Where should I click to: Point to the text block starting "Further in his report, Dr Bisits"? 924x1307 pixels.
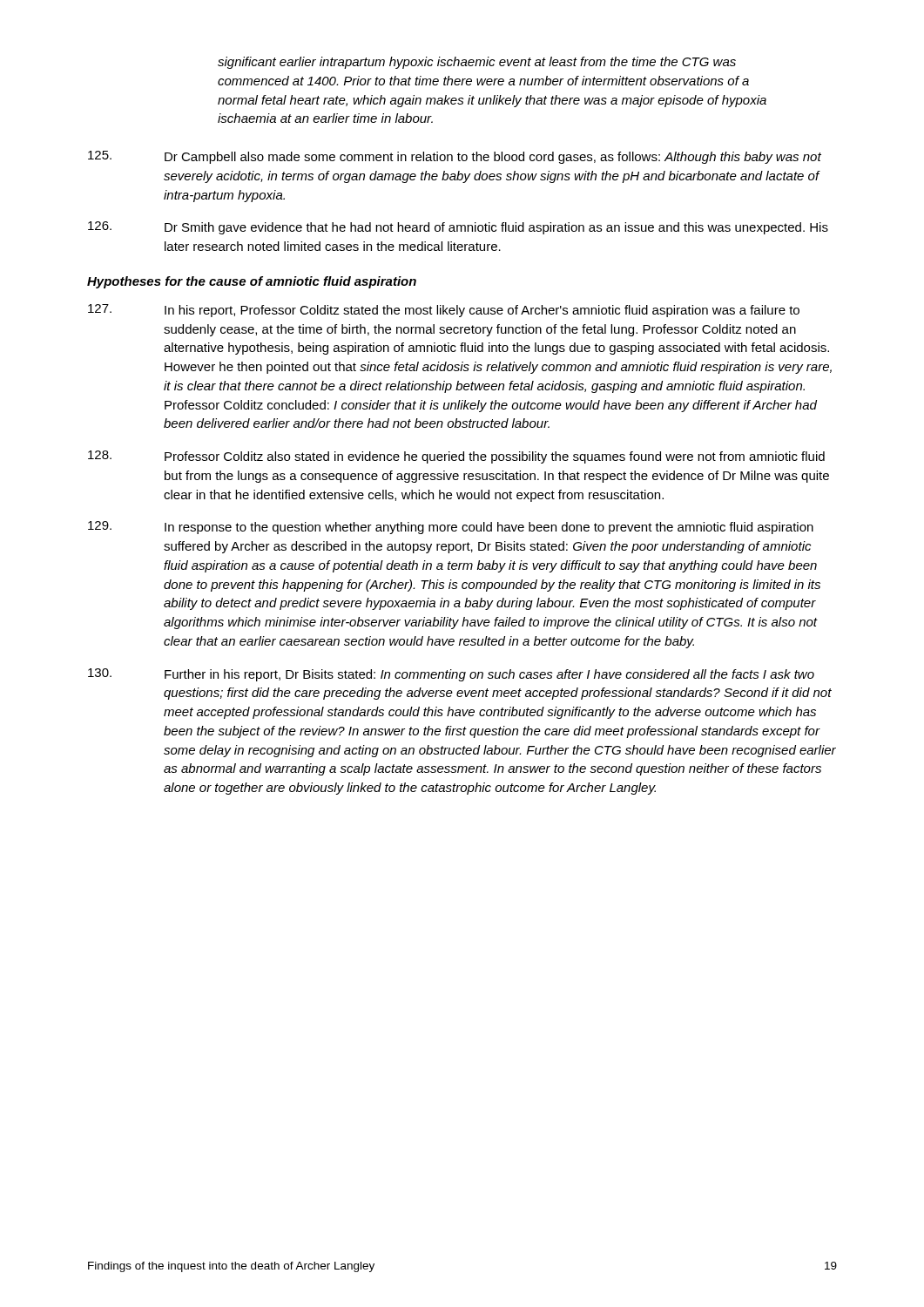tap(462, 731)
